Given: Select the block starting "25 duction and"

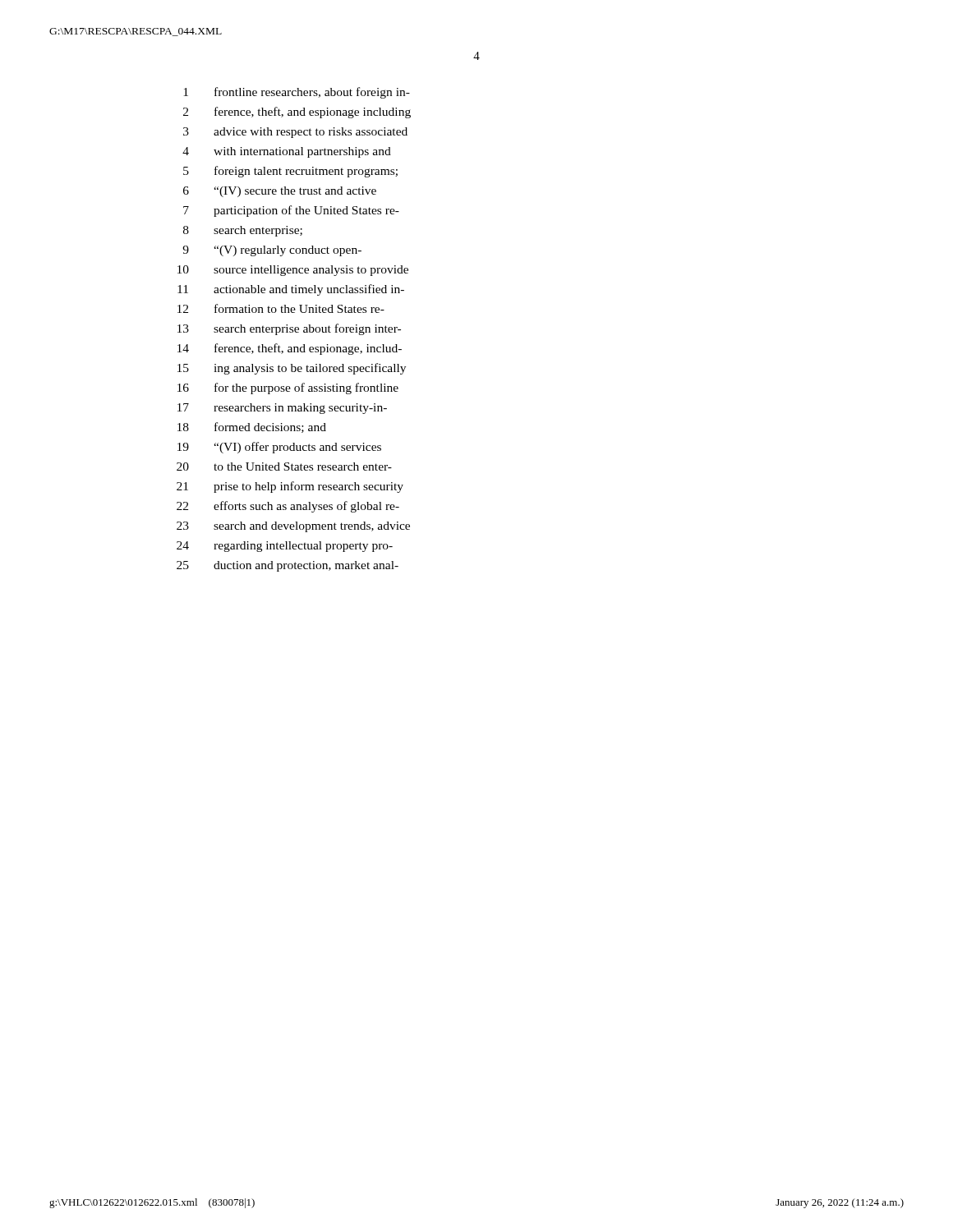Looking at the screenshot, I should click(x=345, y=565).
